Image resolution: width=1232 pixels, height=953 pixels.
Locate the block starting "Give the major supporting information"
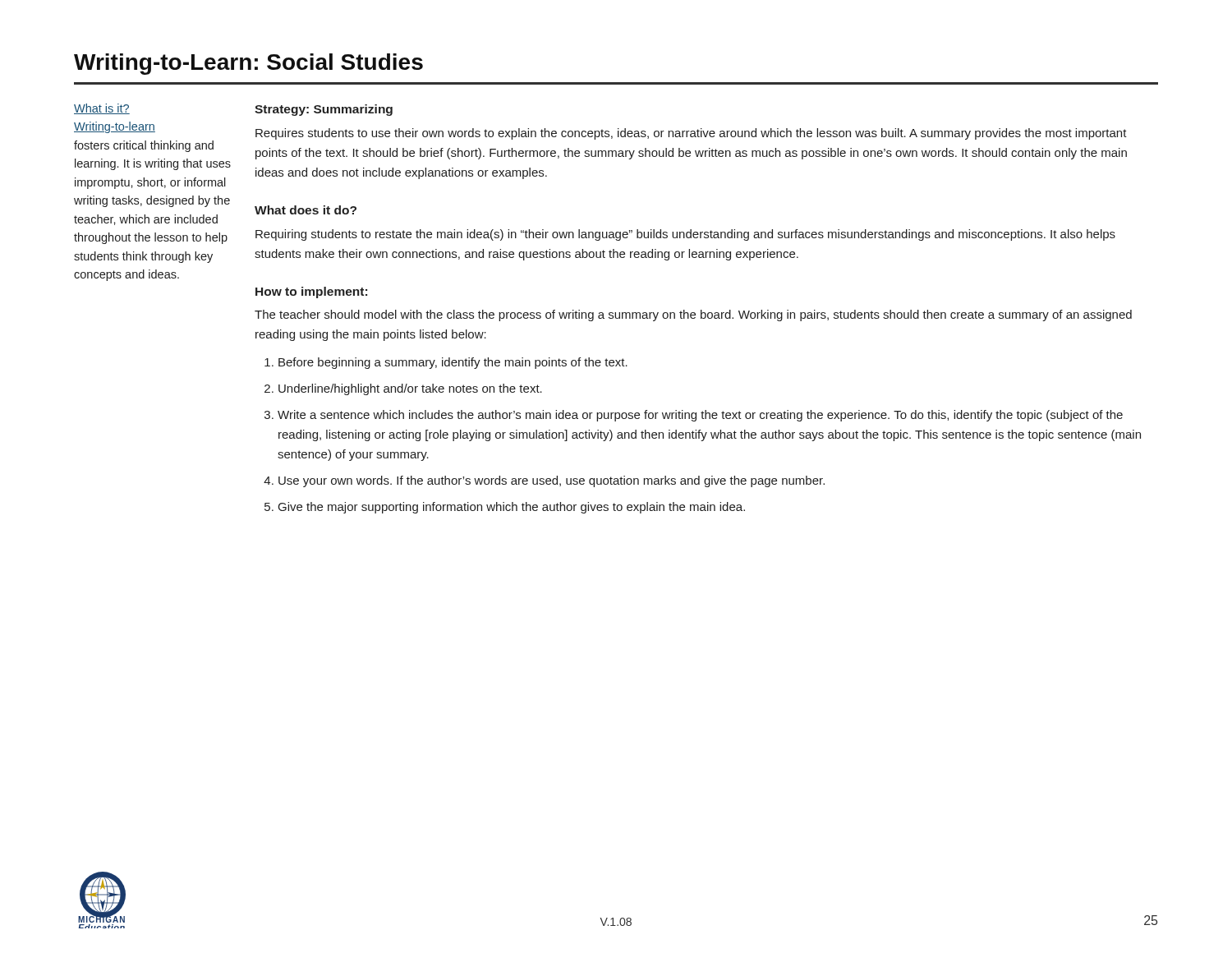[x=512, y=507]
